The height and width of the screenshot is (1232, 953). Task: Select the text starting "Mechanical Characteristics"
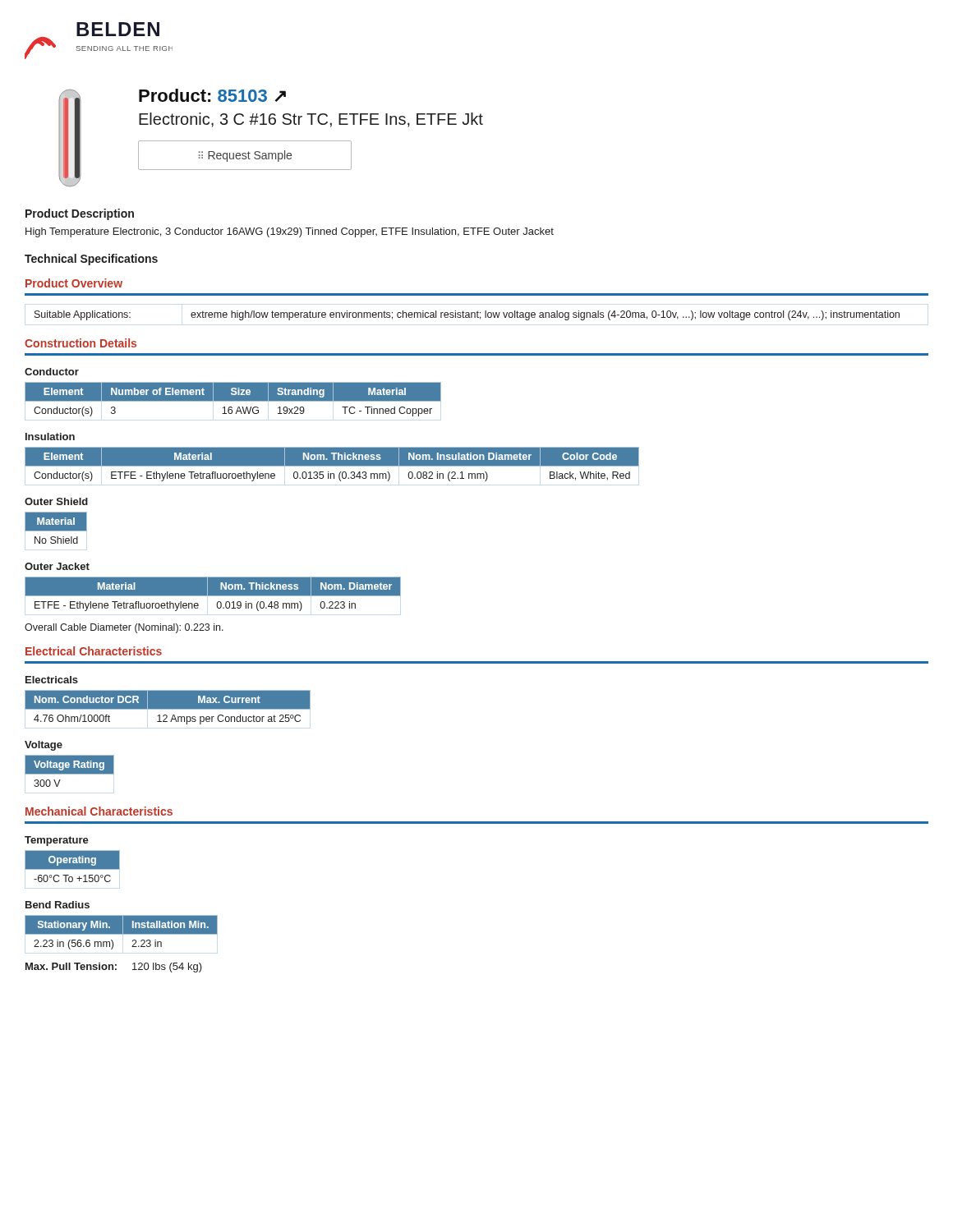coord(99,811)
